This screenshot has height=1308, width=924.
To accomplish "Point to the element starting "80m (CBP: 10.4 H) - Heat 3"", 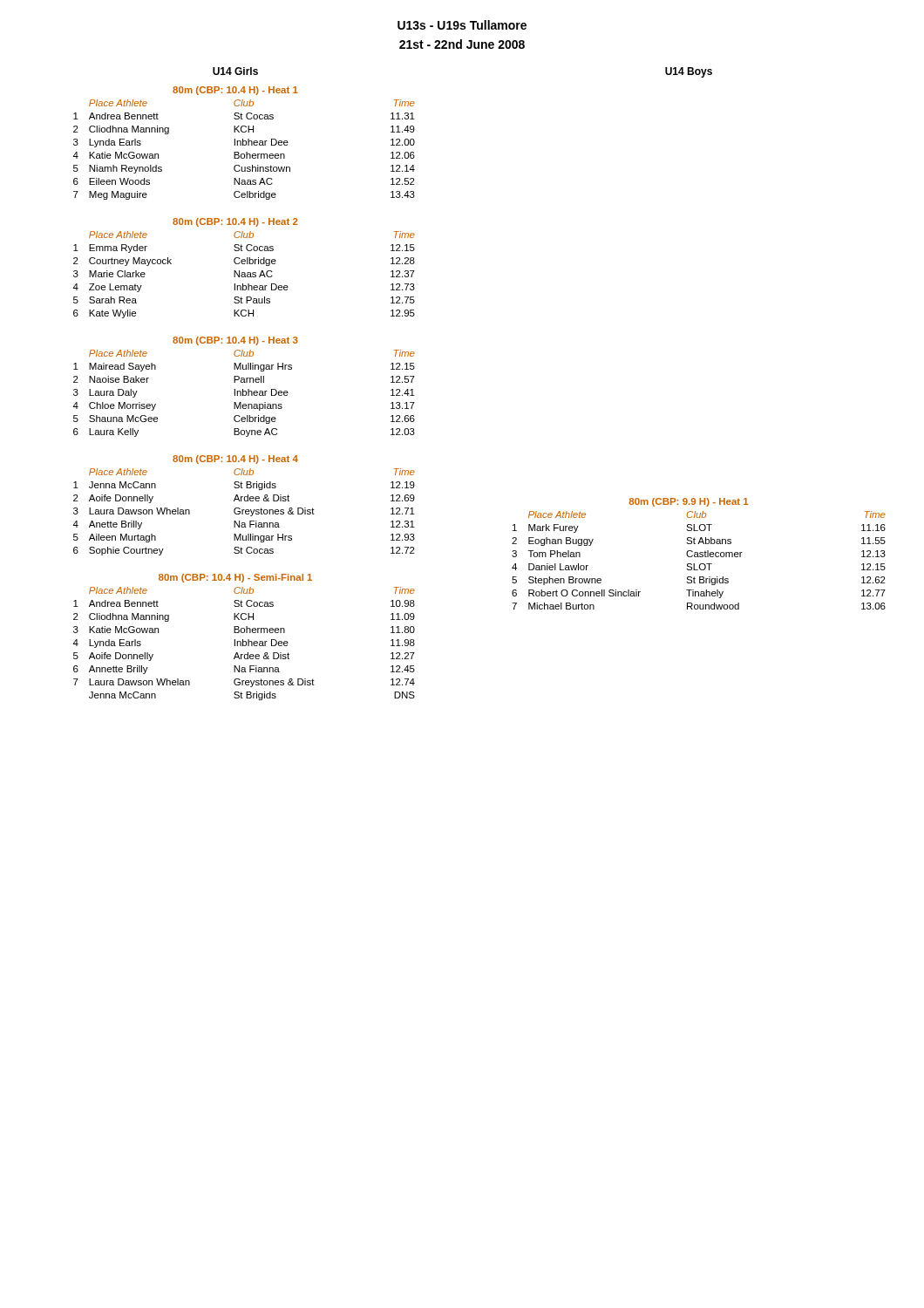I will (x=235, y=340).
